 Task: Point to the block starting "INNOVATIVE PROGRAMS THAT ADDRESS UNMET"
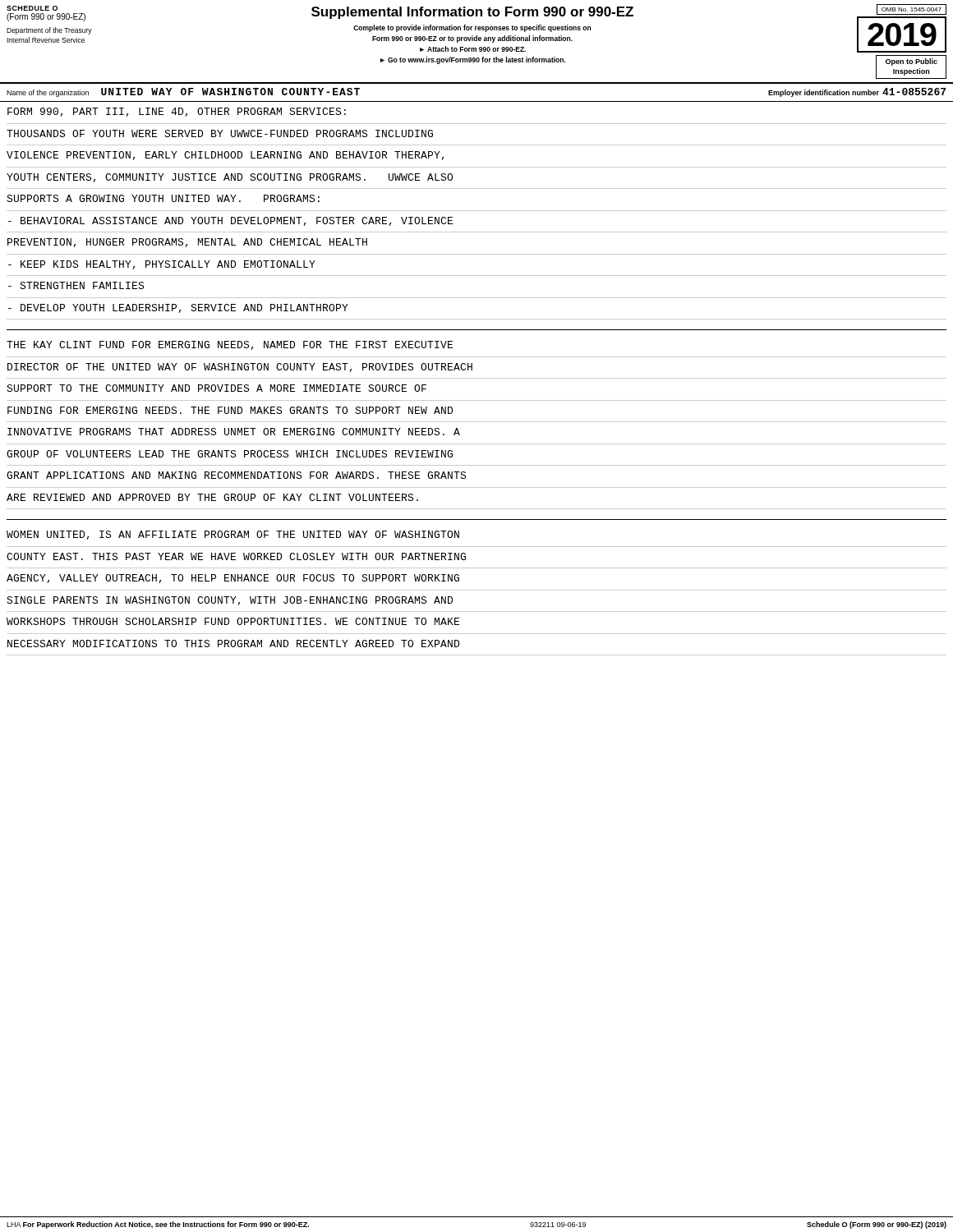tap(233, 433)
